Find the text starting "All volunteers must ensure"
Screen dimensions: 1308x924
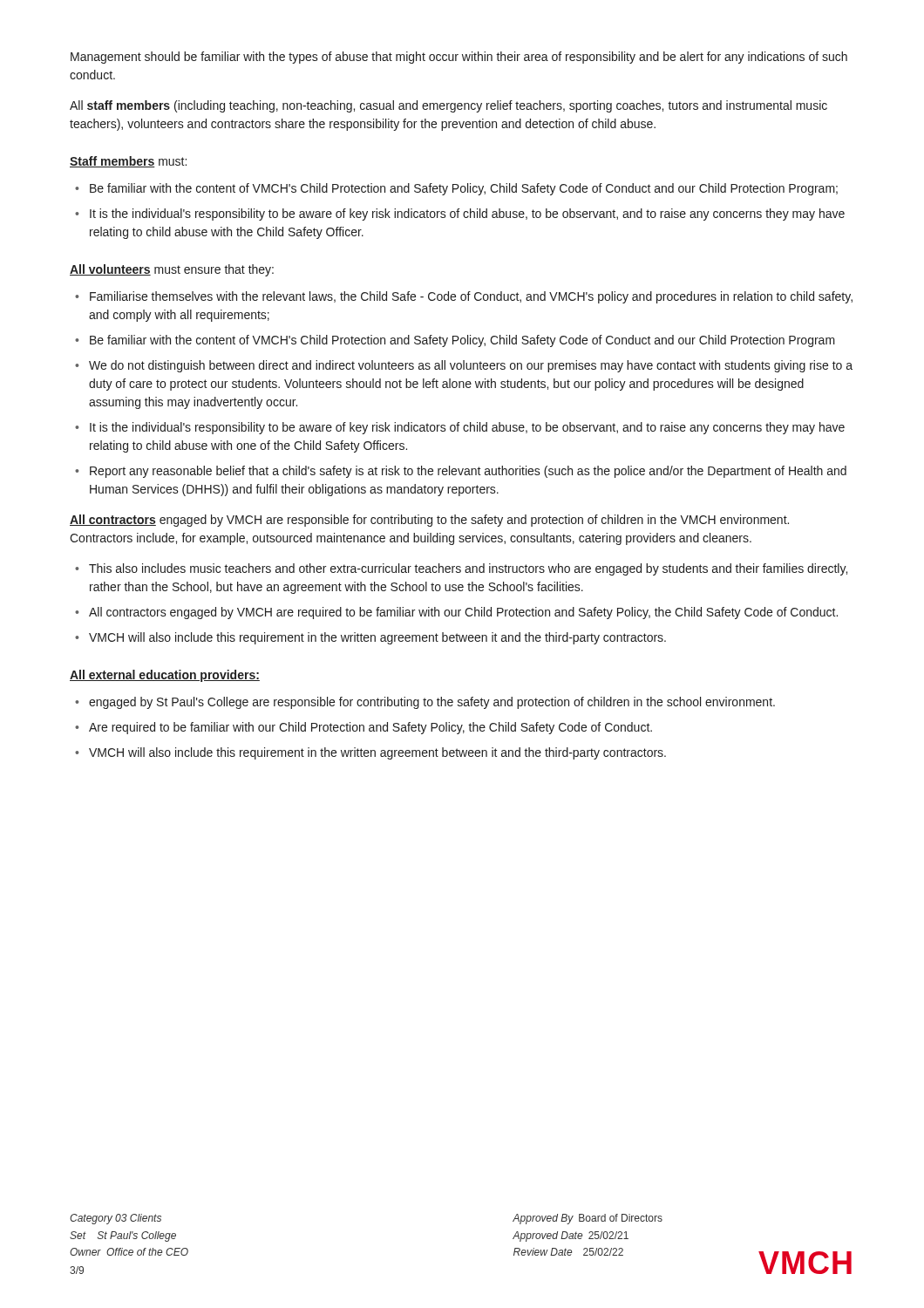[x=172, y=269]
